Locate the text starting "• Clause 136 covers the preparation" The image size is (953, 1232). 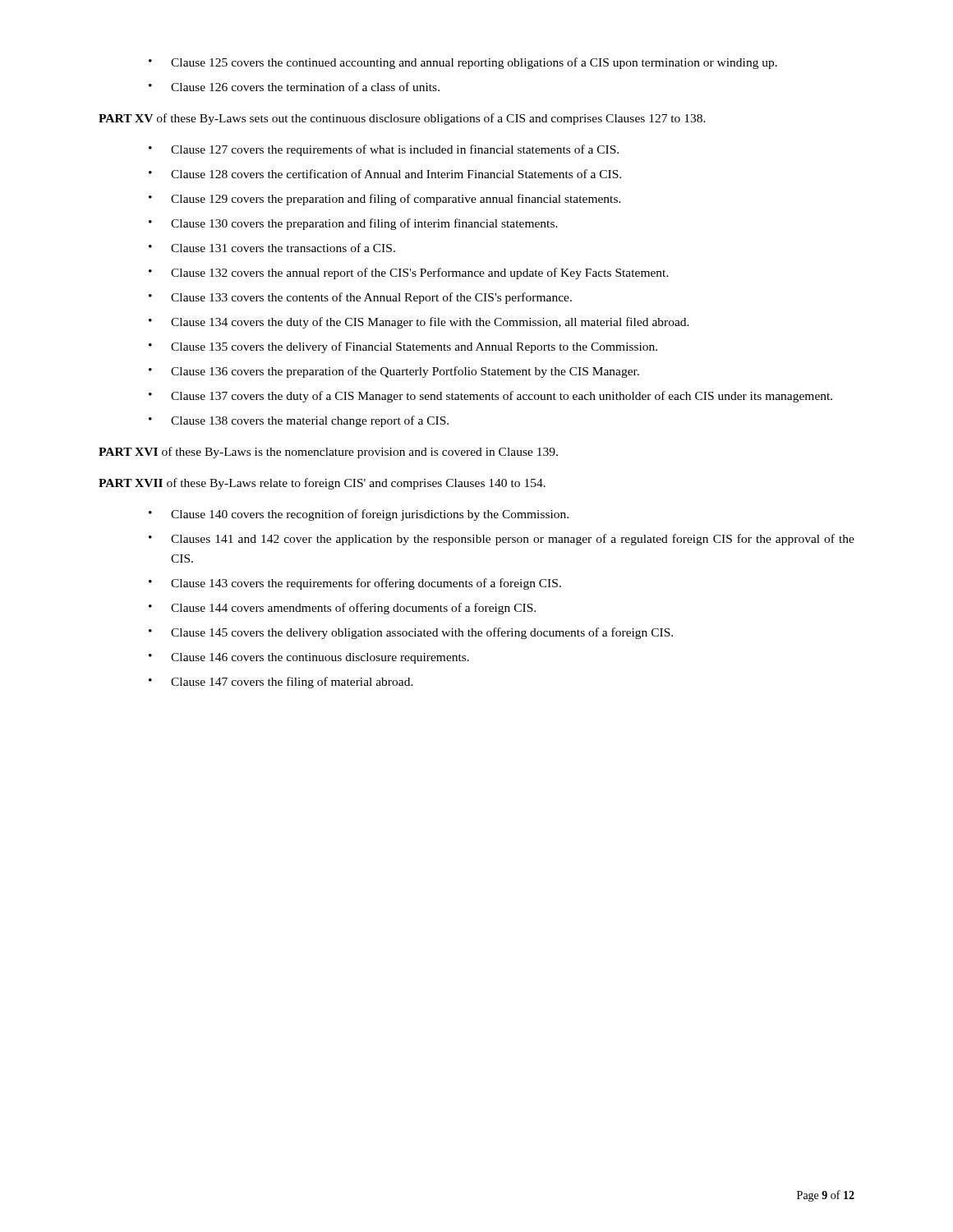501,371
